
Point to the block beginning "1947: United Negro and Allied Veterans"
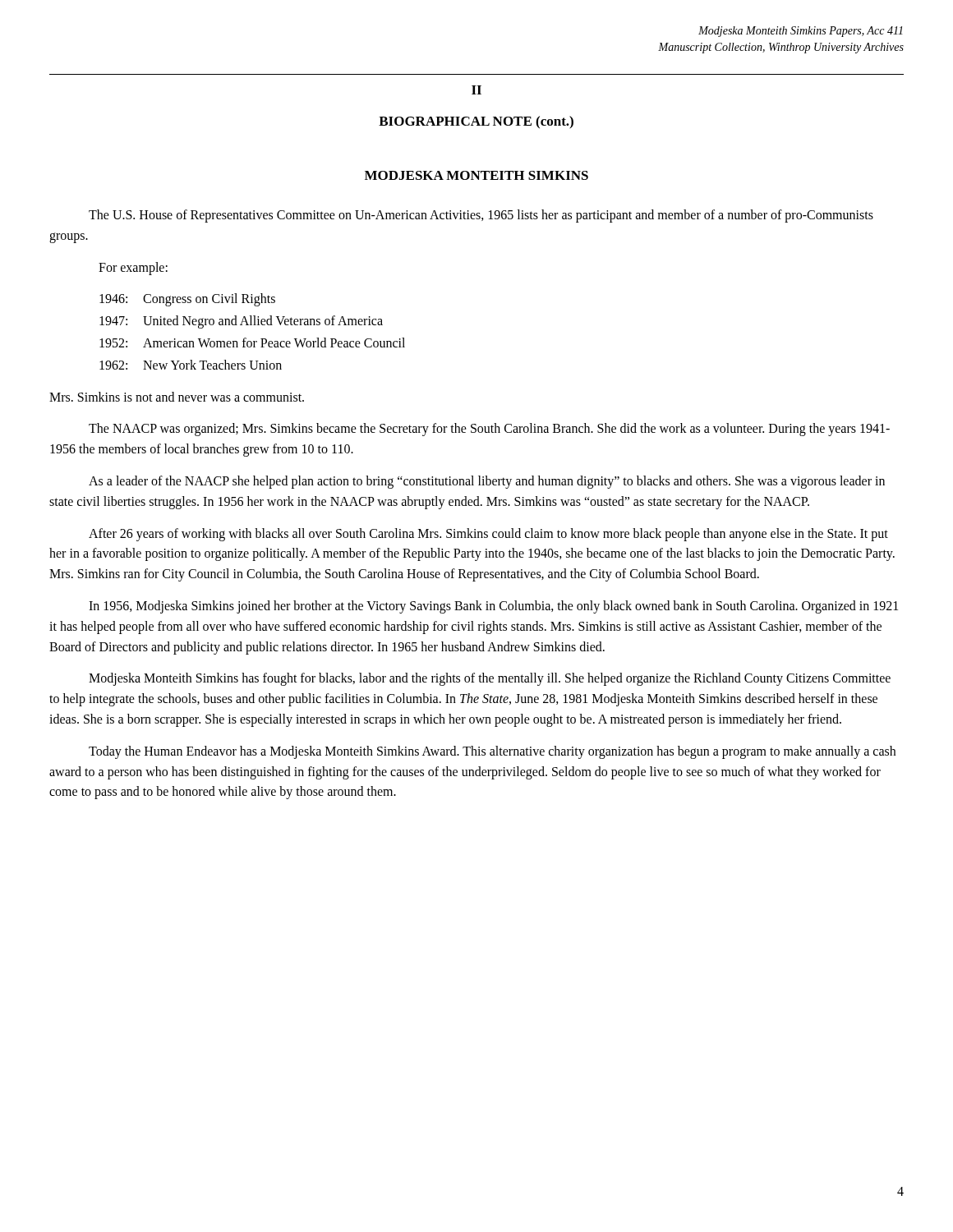pyautogui.click(x=241, y=322)
